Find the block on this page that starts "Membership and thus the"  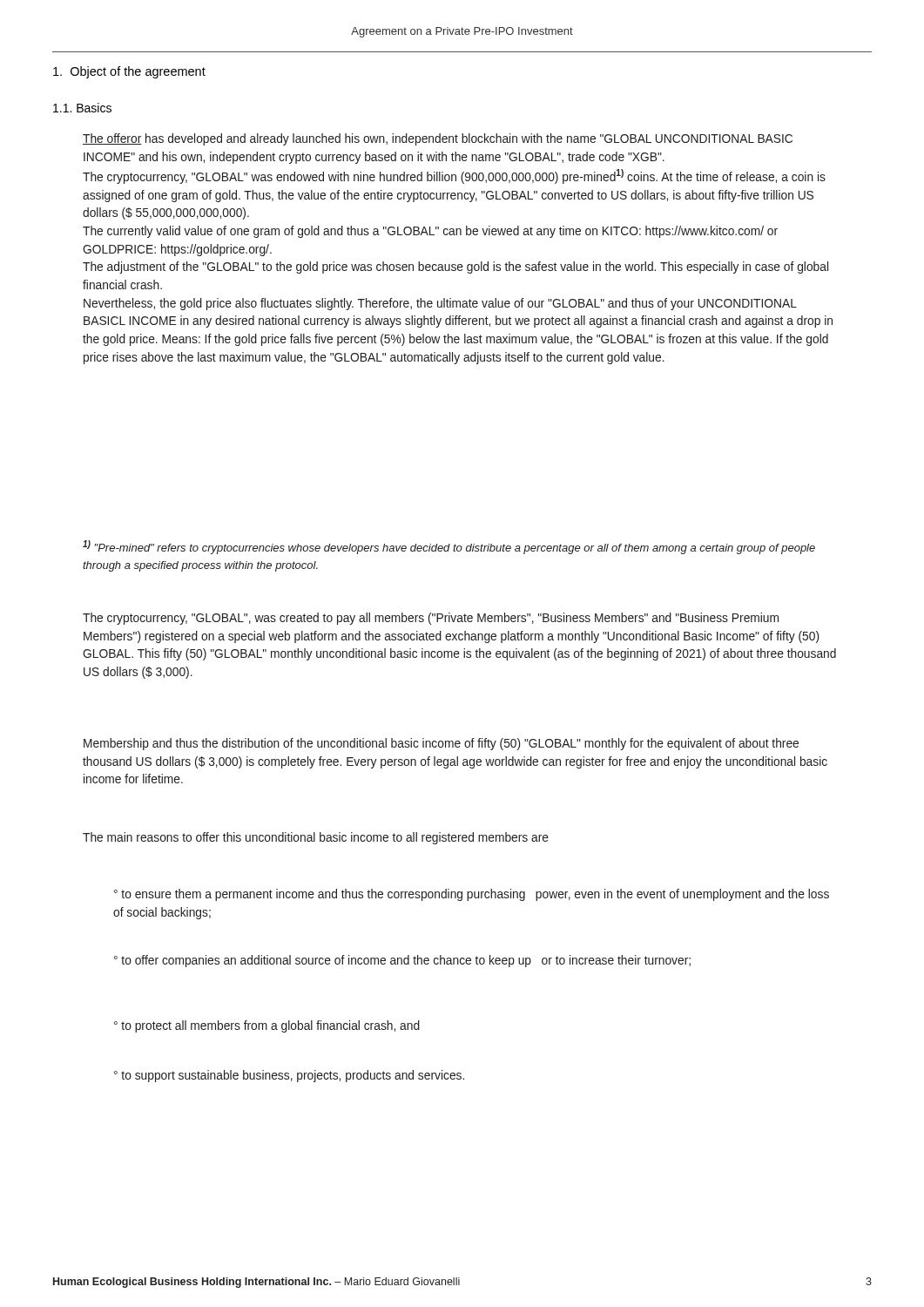[x=455, y=762]
